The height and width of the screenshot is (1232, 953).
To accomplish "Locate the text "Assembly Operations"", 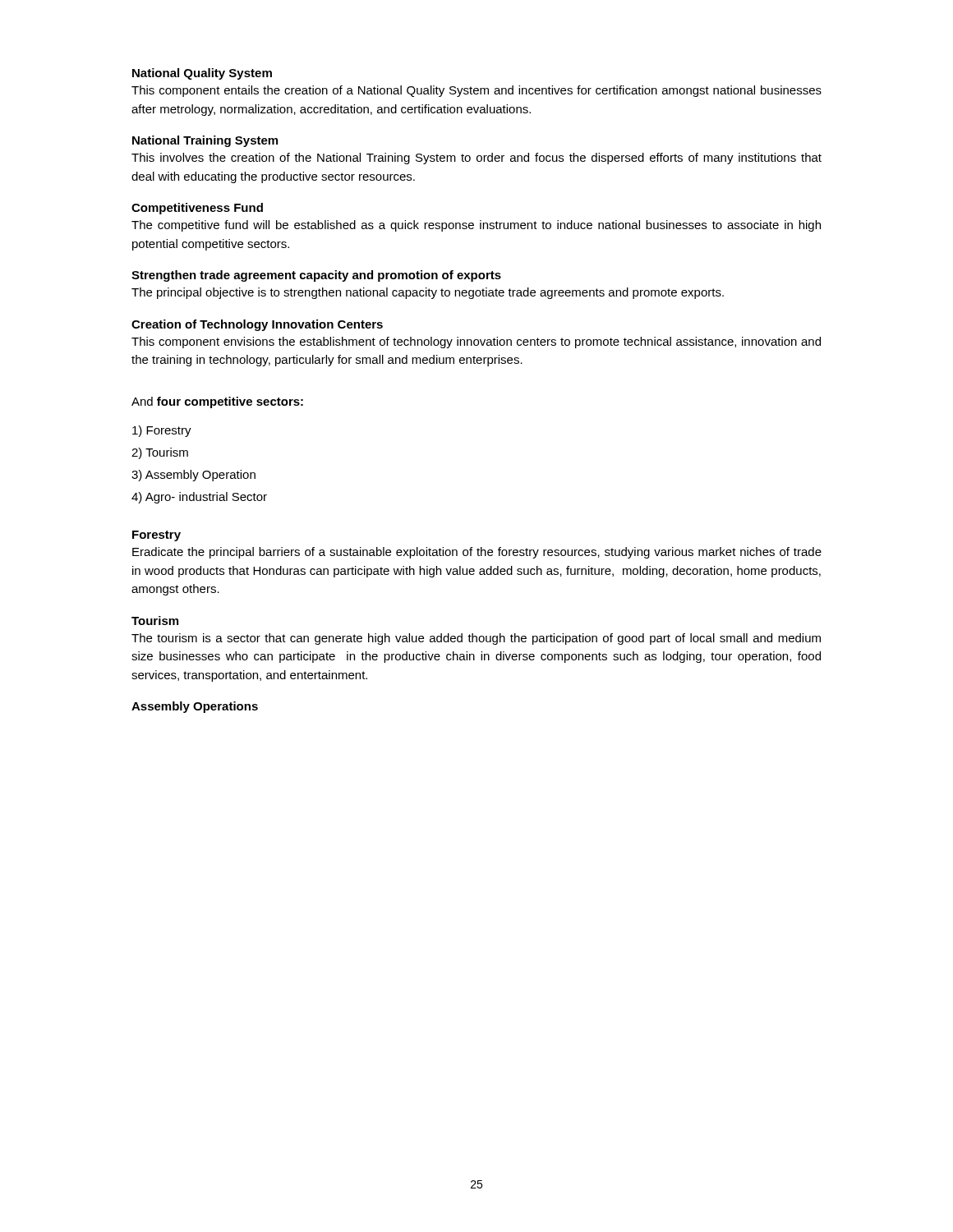I will coord(195,706).
